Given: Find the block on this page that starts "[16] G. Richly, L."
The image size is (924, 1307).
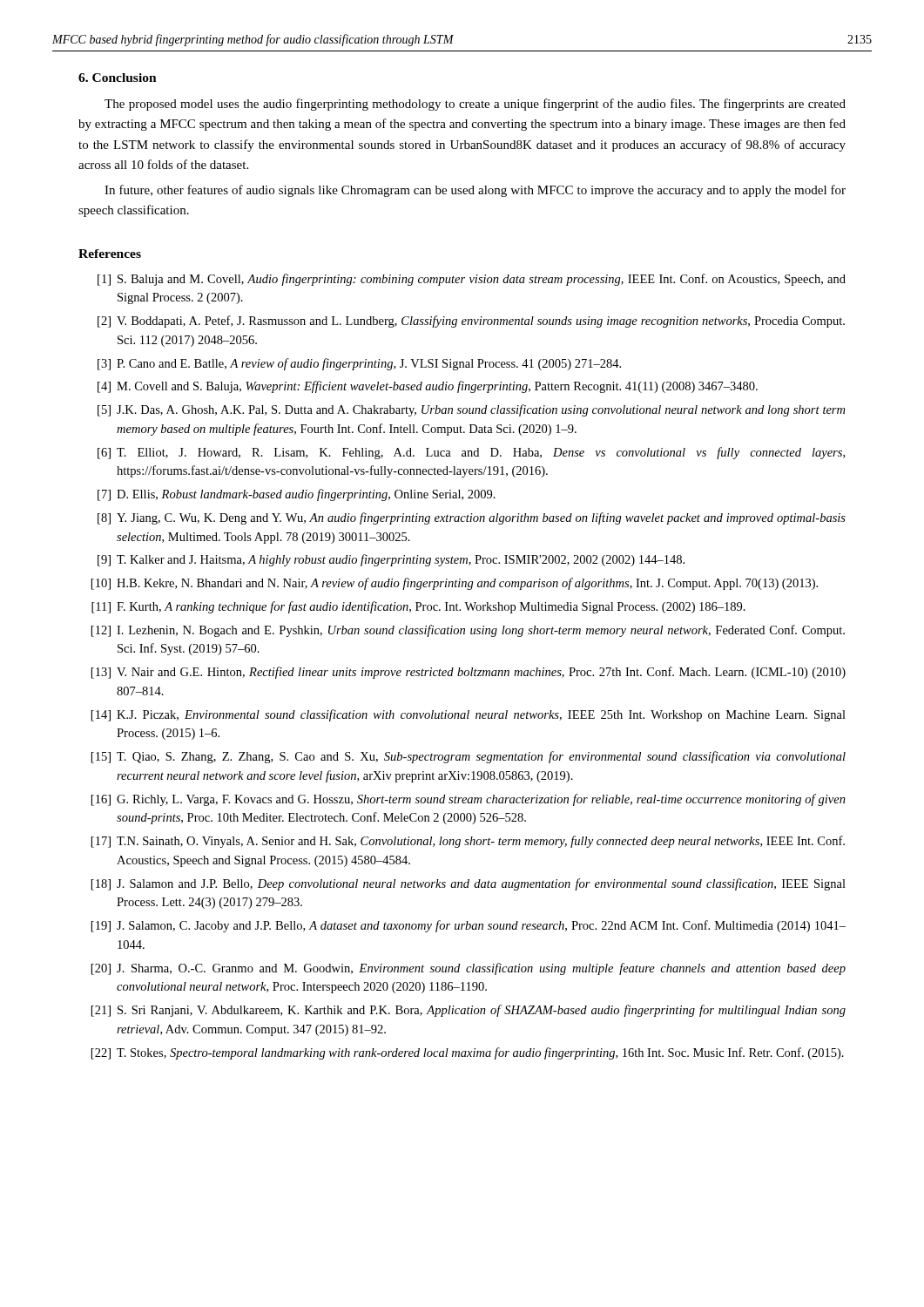Looking at the screenshot, I should [x=462, y=809].
